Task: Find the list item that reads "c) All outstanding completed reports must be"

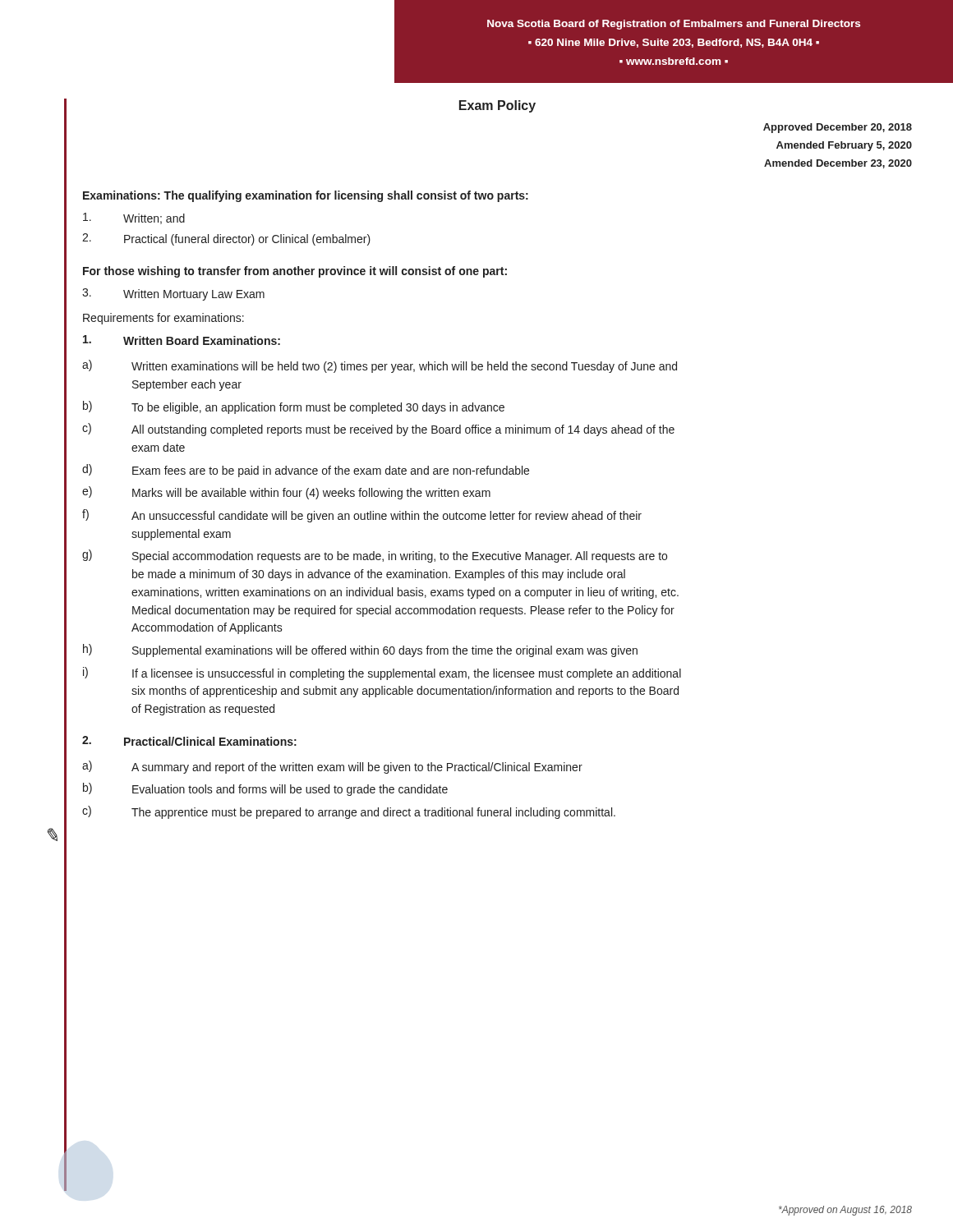Action: point(378,439)
